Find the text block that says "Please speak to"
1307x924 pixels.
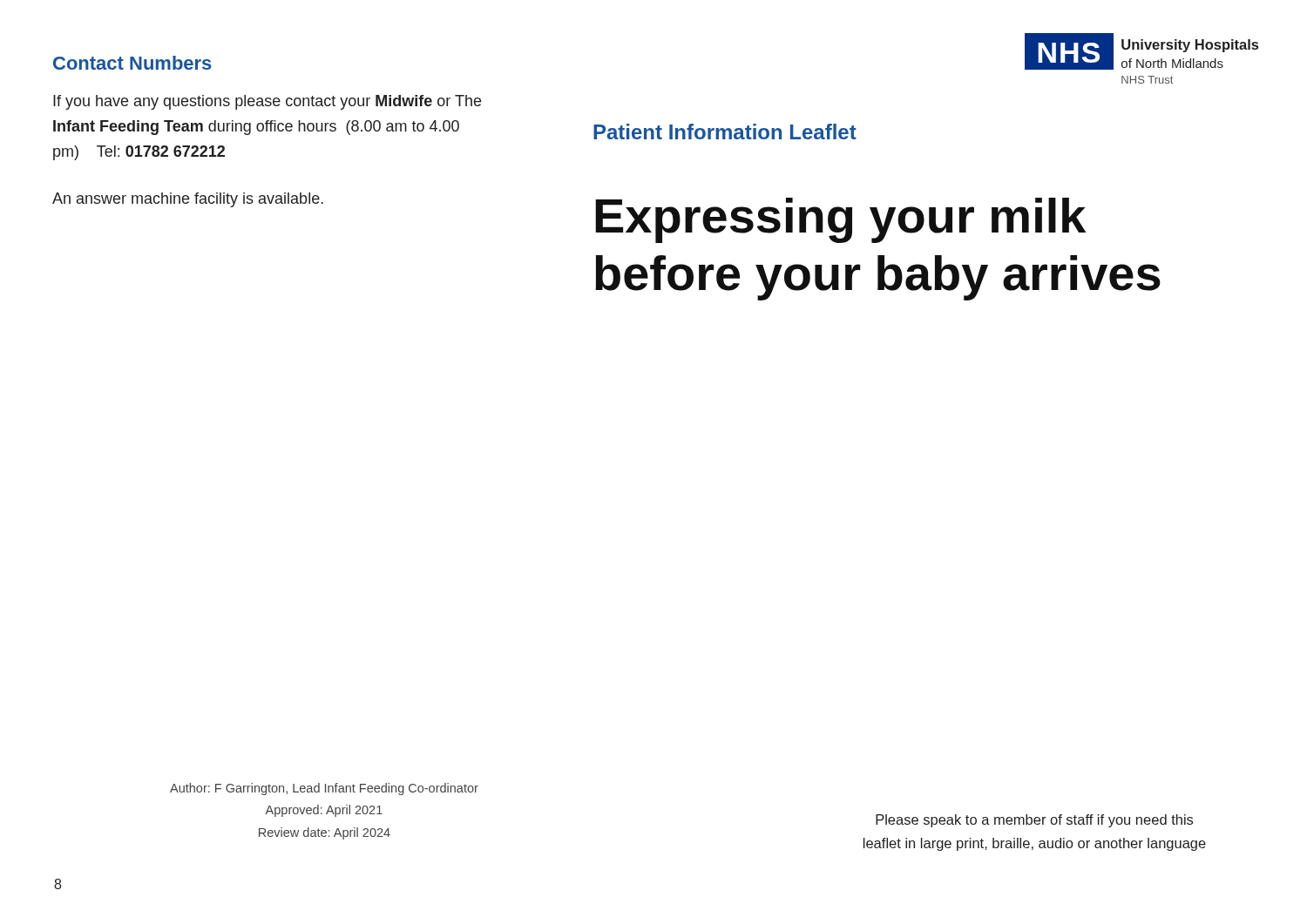[1034, 831]
